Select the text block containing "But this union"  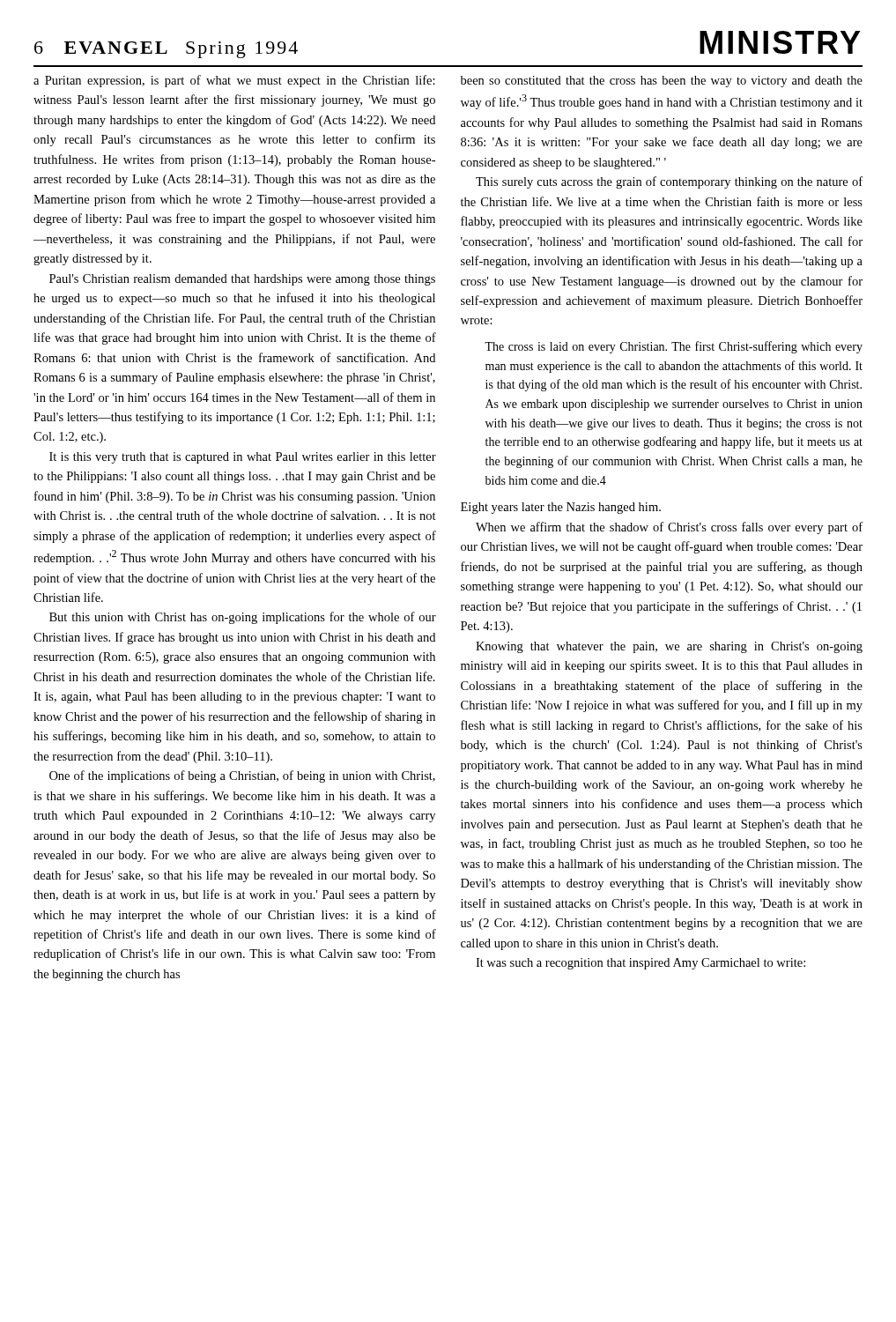point(235,687)
